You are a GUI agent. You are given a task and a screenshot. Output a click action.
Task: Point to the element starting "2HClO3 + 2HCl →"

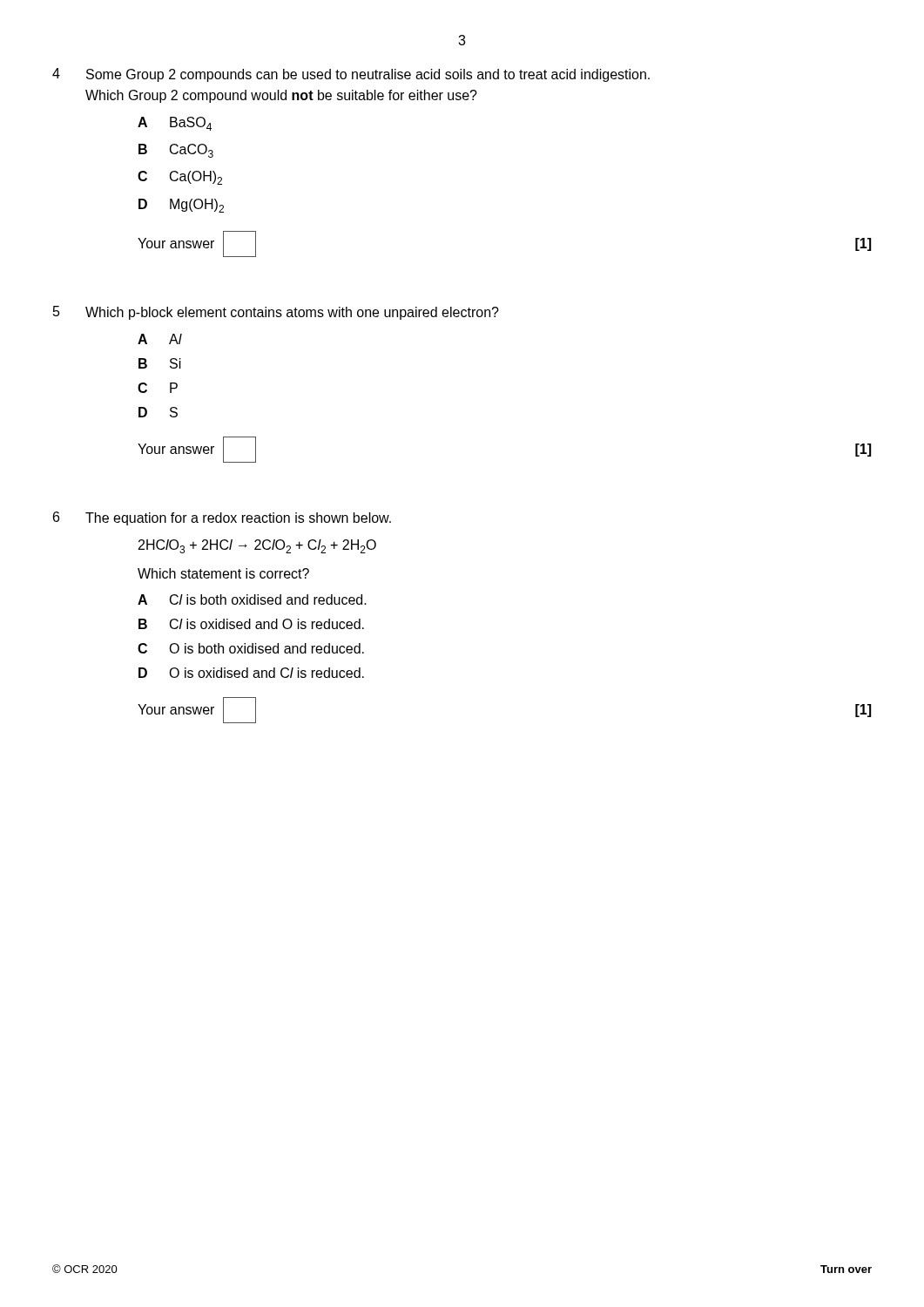[257, 547]
